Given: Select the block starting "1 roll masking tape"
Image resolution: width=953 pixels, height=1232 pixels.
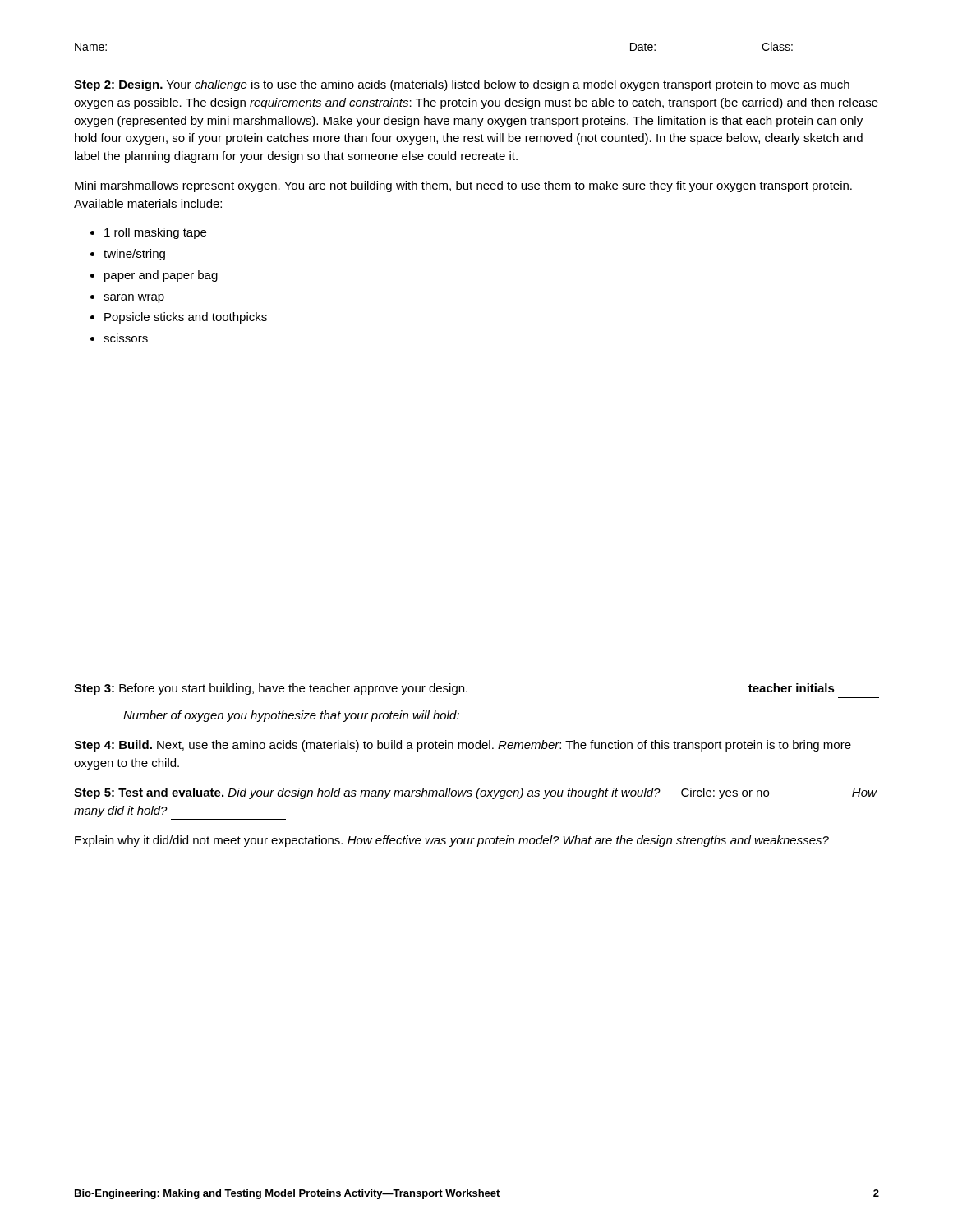Looking at the screenshot, I should (x=155, y=232).
